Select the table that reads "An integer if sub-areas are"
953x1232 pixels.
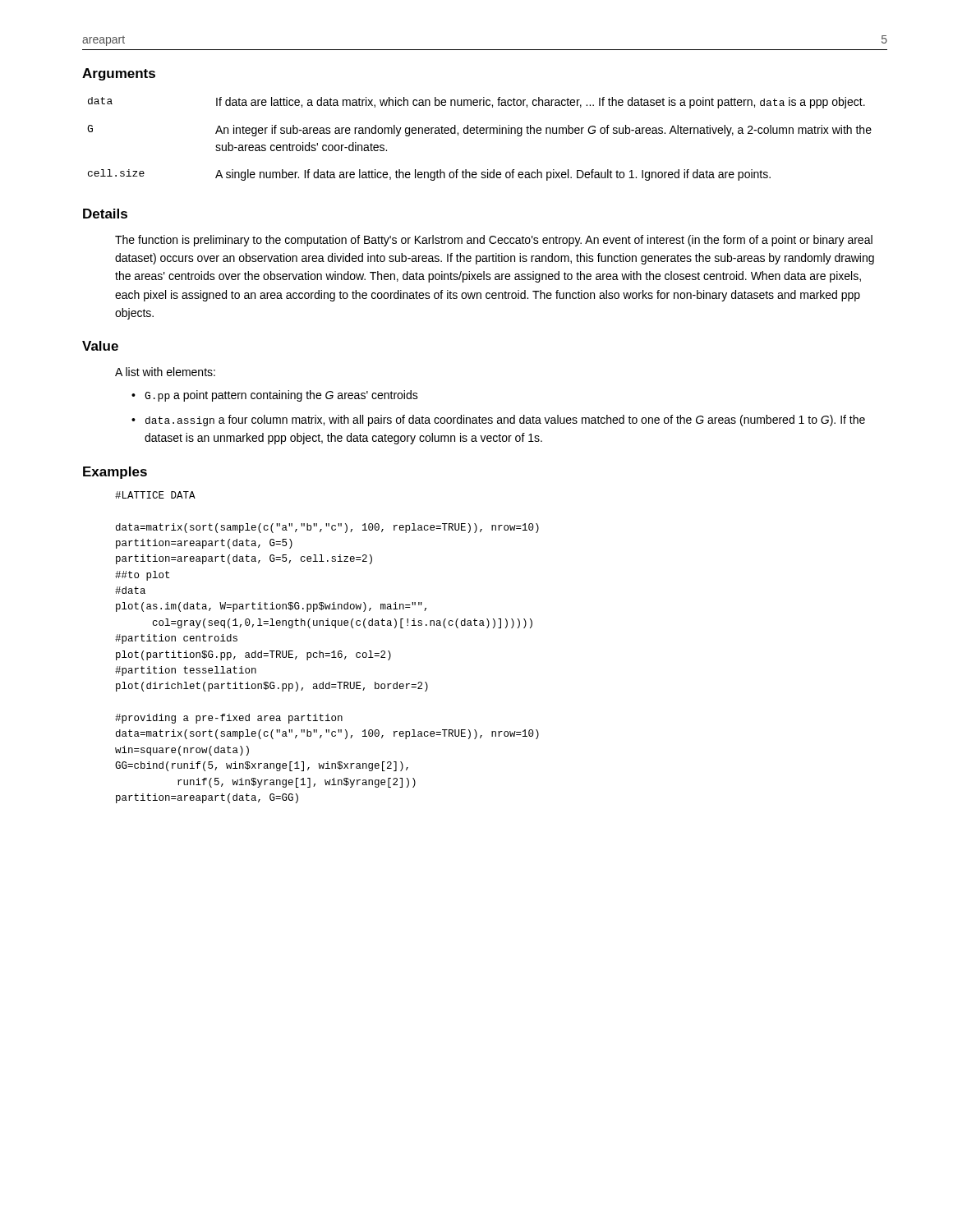pos(485,140)
